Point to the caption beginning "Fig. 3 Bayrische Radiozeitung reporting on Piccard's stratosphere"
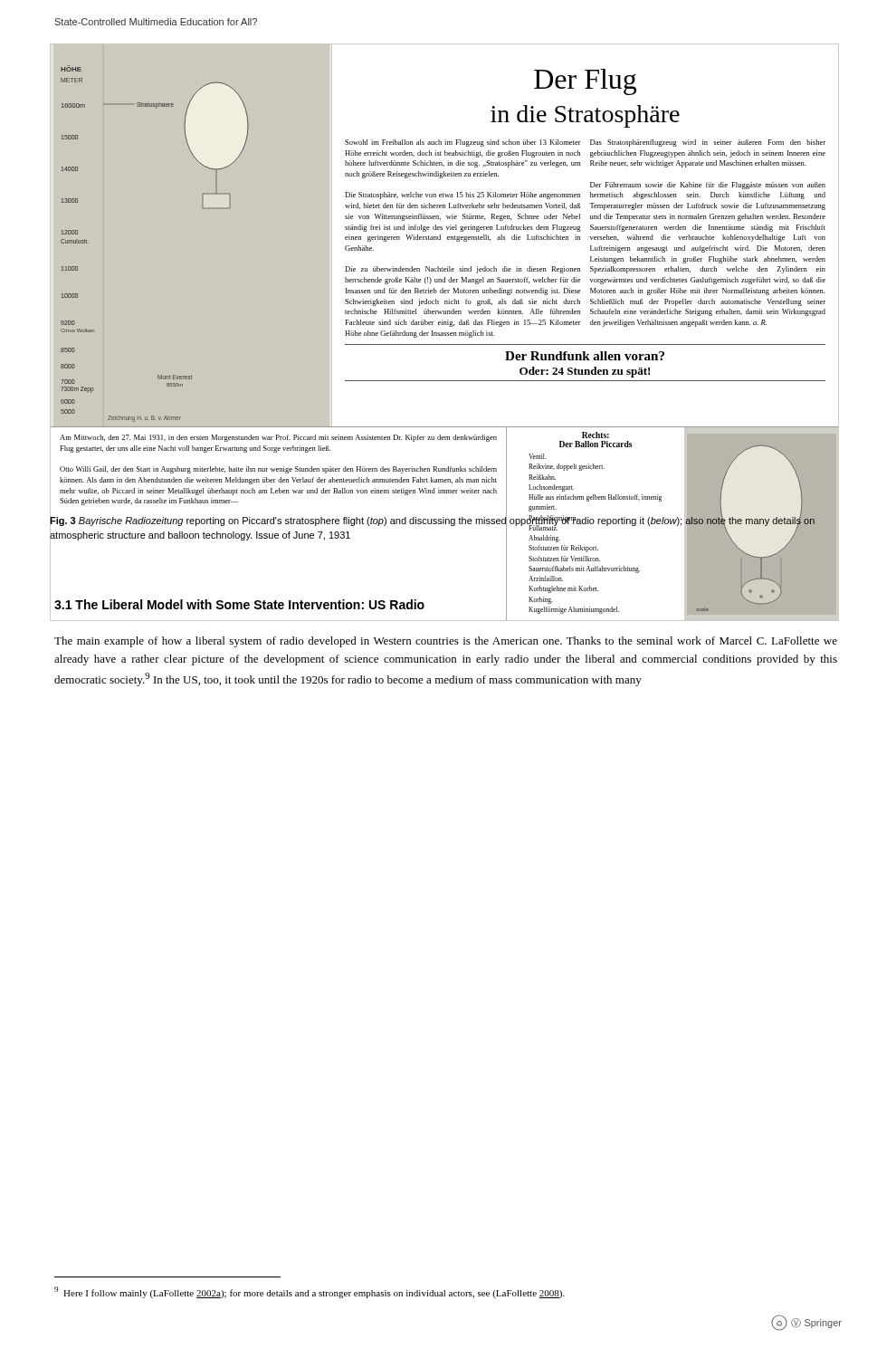The image size is (896, 1358). 432,528
